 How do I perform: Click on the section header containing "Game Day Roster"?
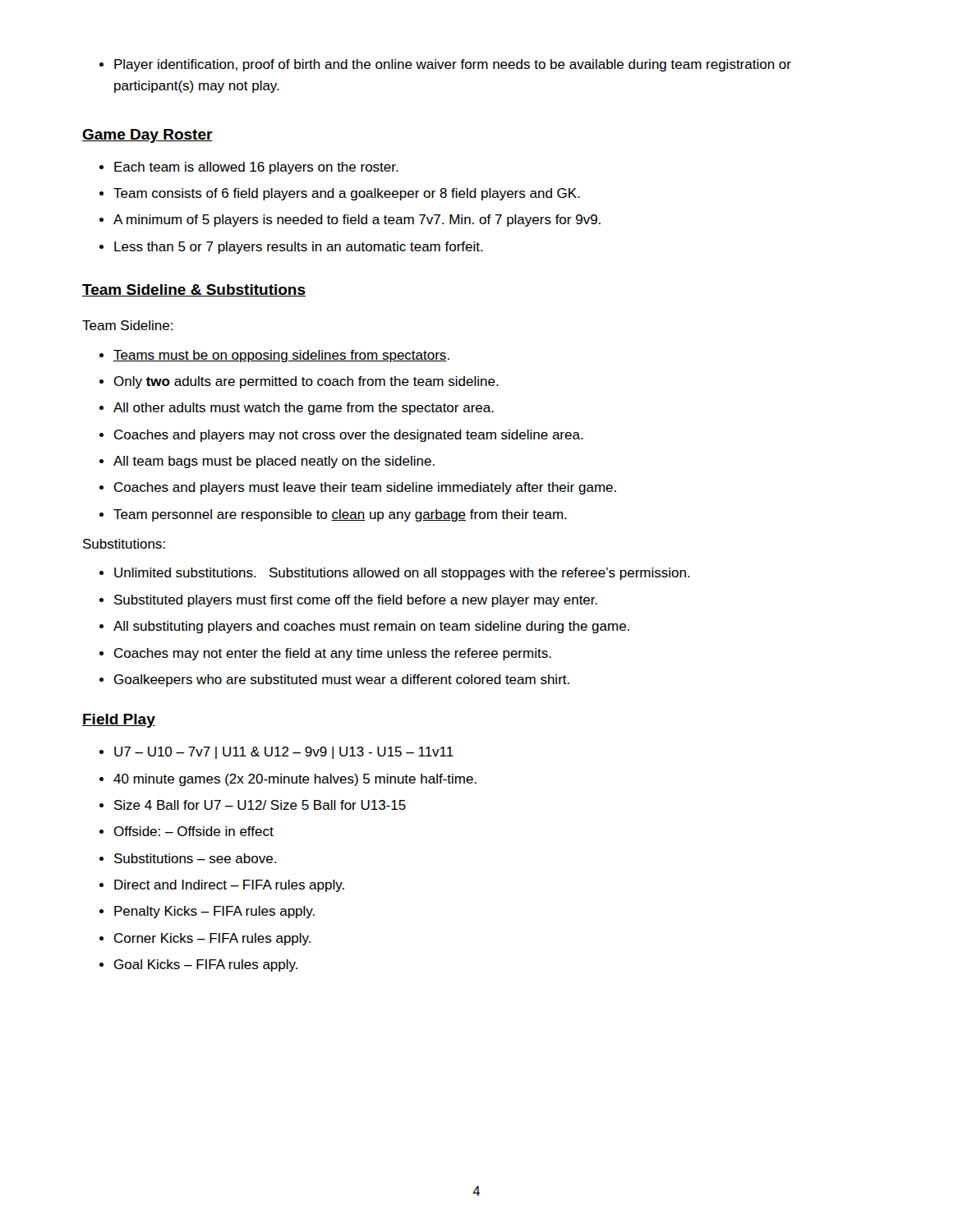point(147,134)
